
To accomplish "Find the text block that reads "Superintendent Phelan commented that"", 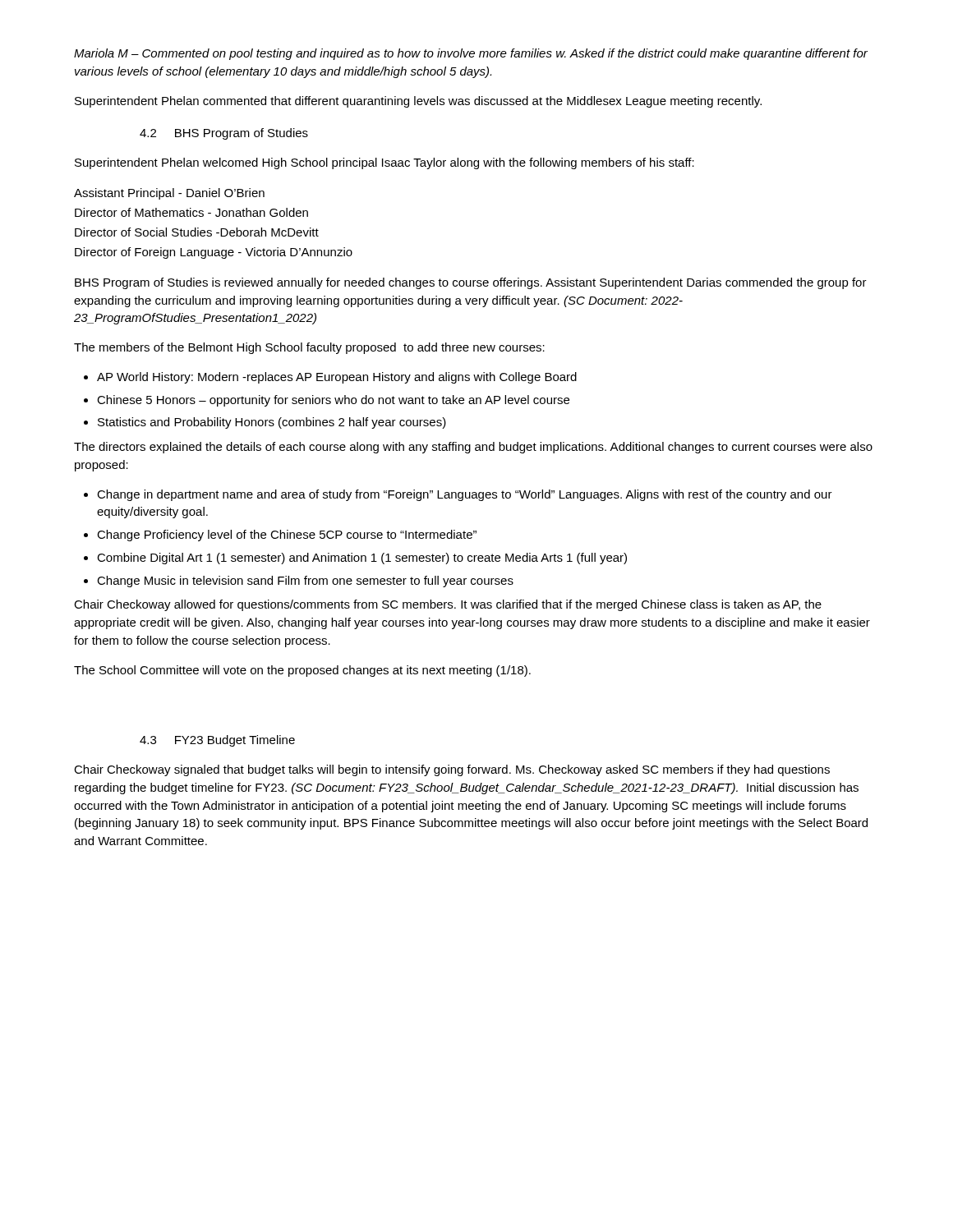I will click(476, 100).
